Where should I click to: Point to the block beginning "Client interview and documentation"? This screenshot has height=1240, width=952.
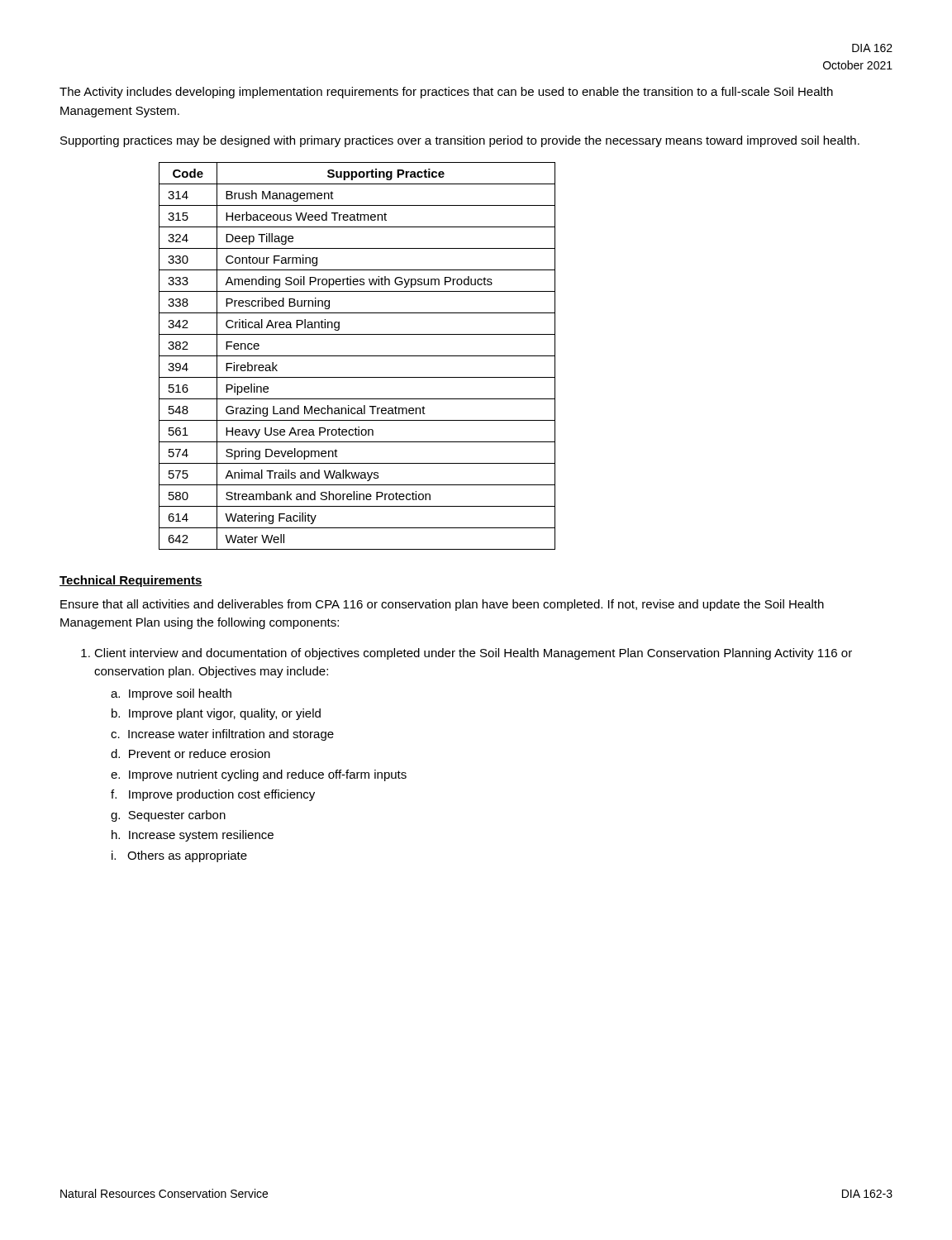pos(466,654)
